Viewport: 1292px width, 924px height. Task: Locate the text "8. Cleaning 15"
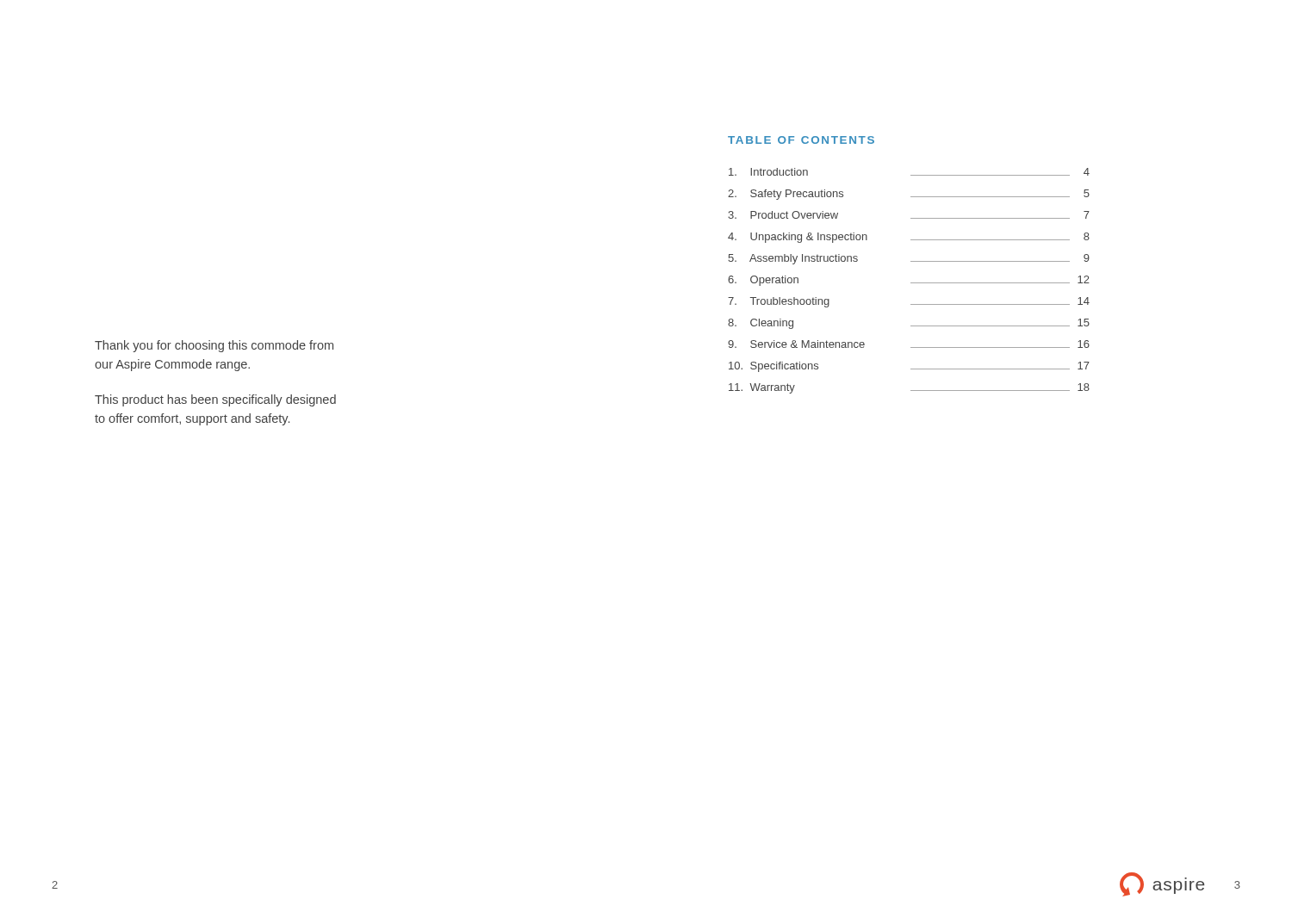tap(909, 322)
